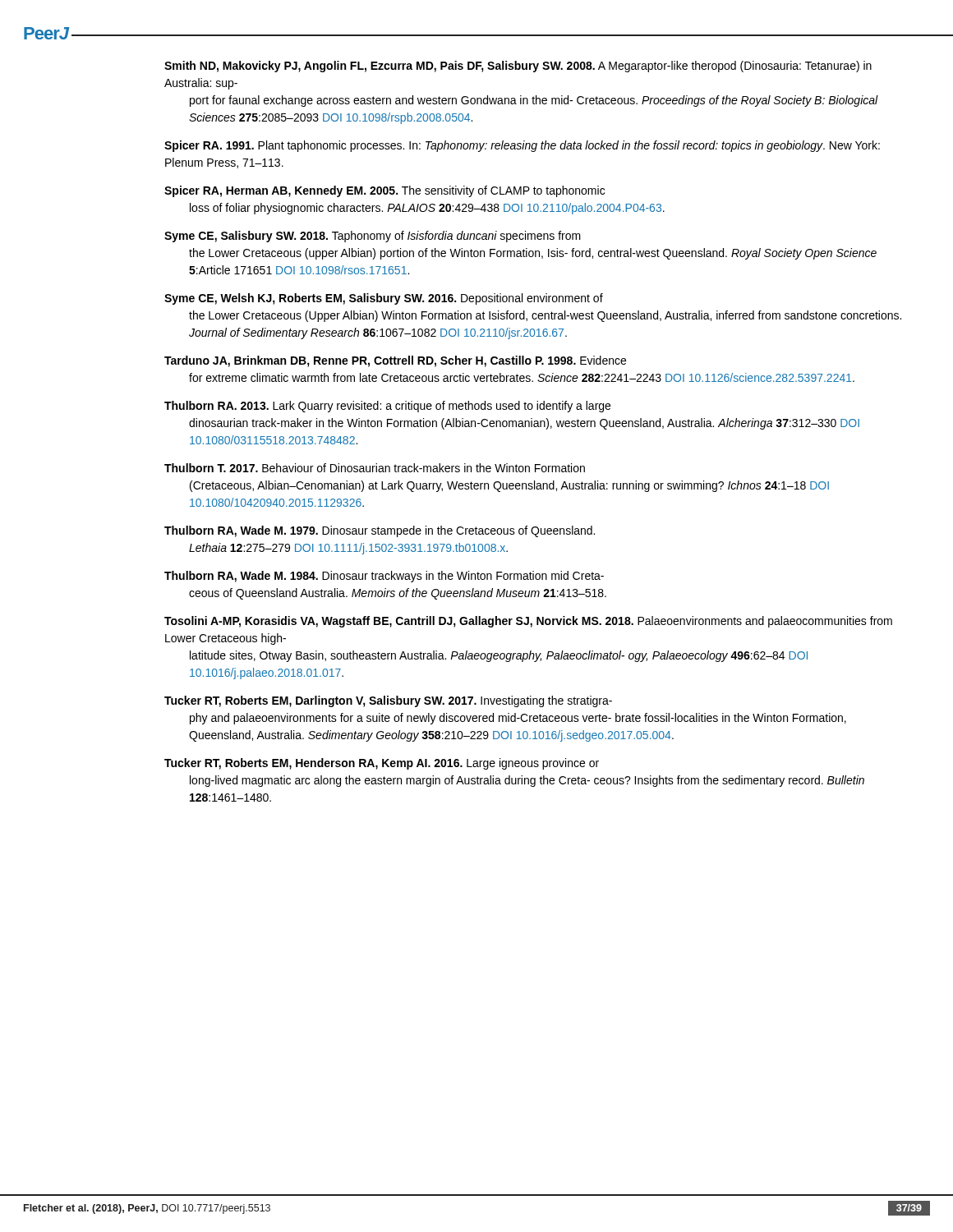Select the block starting "Syme CE, Welsh KJ,"
The image size is (953, 1232).
pos(534,317)
